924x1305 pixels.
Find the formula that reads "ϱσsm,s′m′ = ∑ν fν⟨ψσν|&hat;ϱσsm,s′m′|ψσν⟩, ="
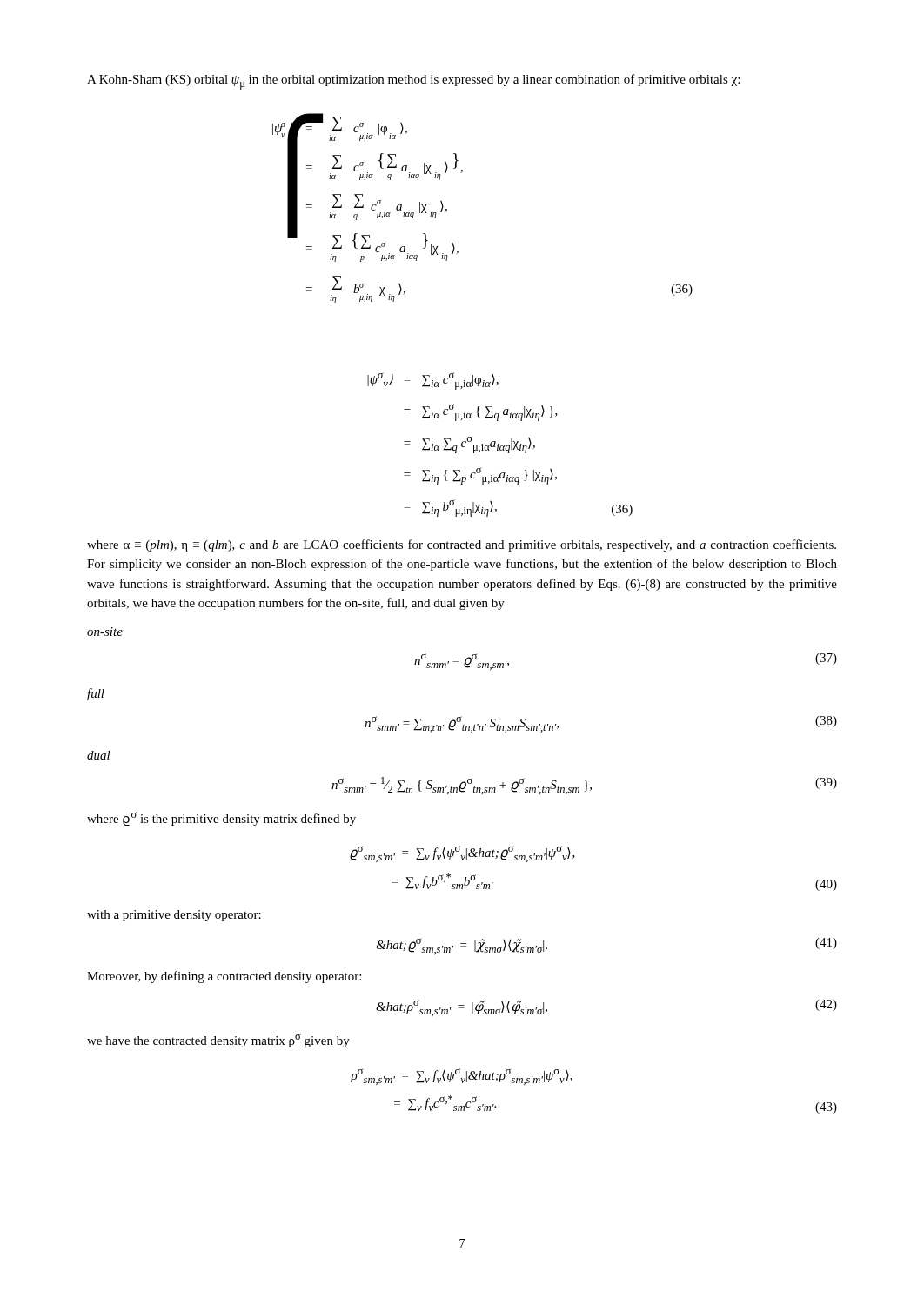pos(462,854)
